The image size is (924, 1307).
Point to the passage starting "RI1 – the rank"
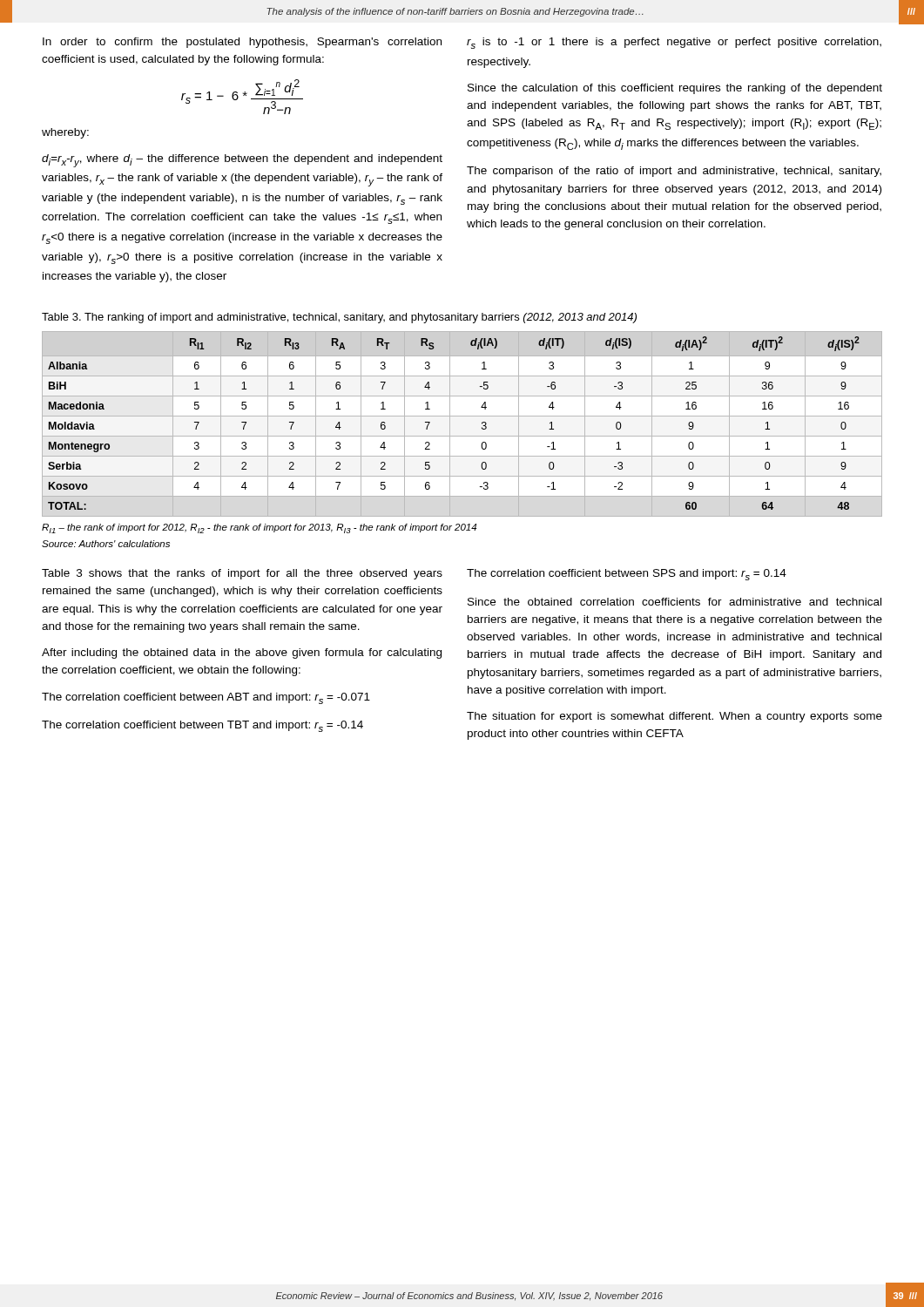click(259, 535)
